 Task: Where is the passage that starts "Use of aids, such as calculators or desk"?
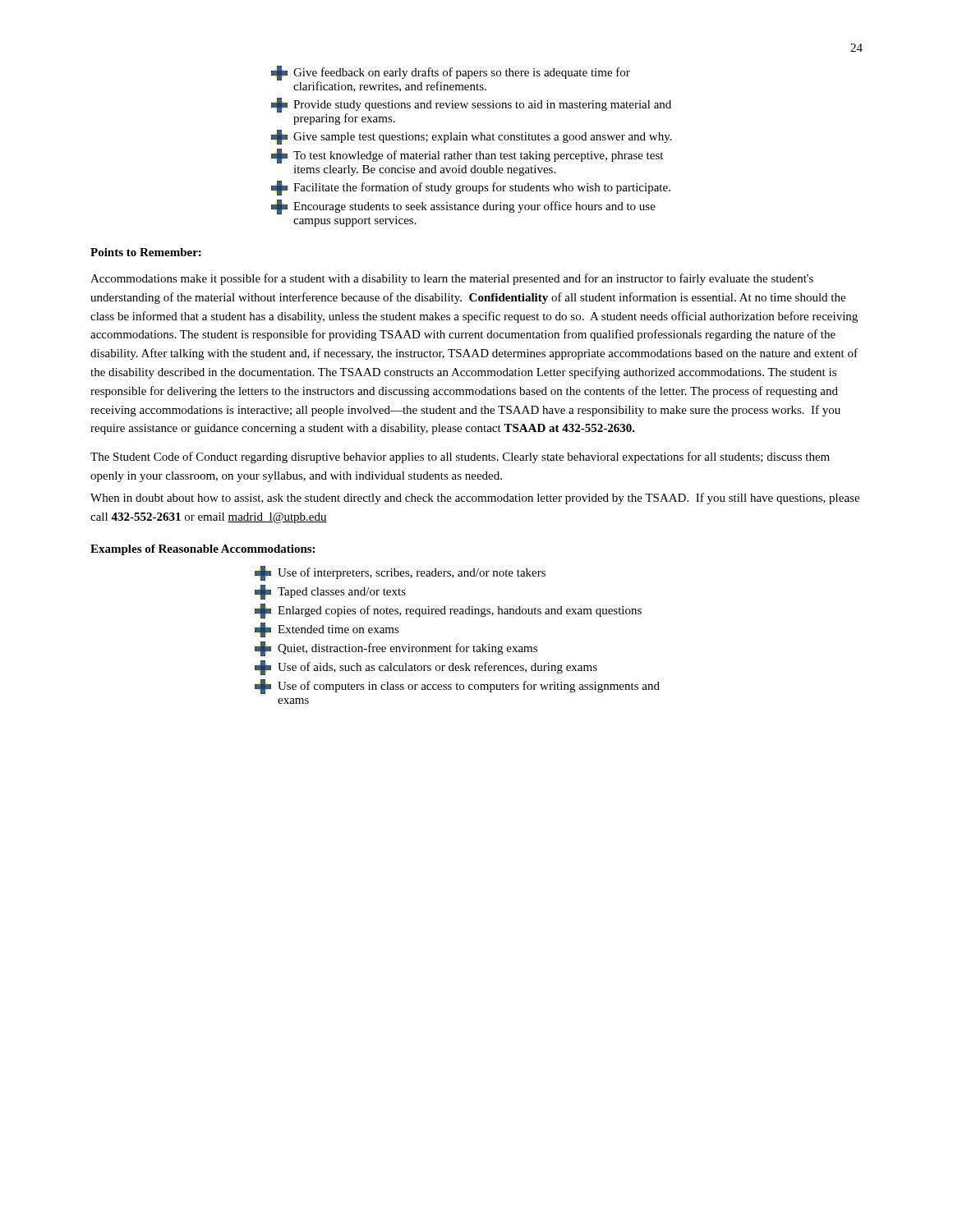coord(426,668)
